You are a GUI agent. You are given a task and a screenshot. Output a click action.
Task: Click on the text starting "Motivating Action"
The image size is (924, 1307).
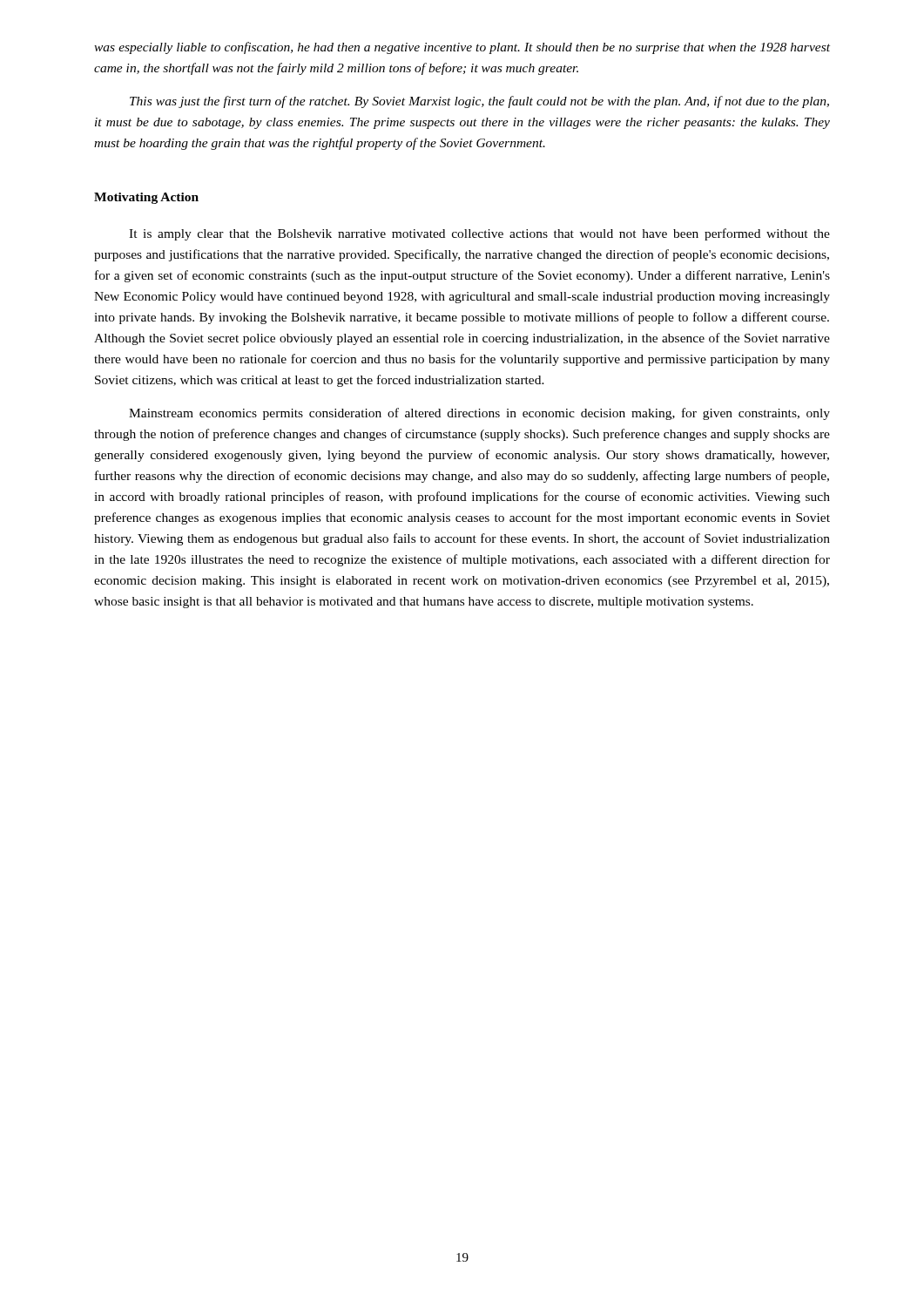(146, 198)
